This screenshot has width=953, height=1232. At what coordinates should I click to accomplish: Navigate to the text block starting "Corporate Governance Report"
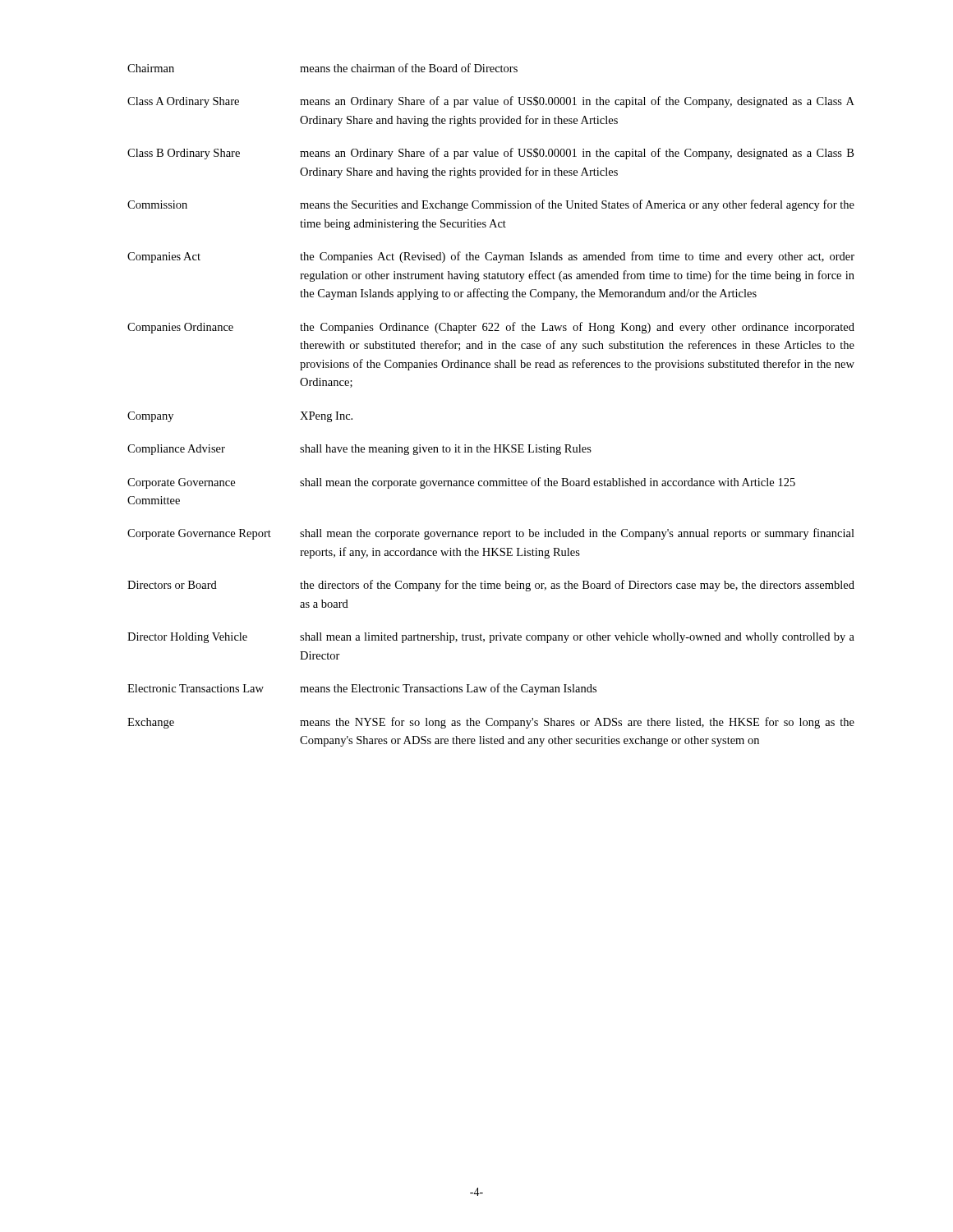199,533
